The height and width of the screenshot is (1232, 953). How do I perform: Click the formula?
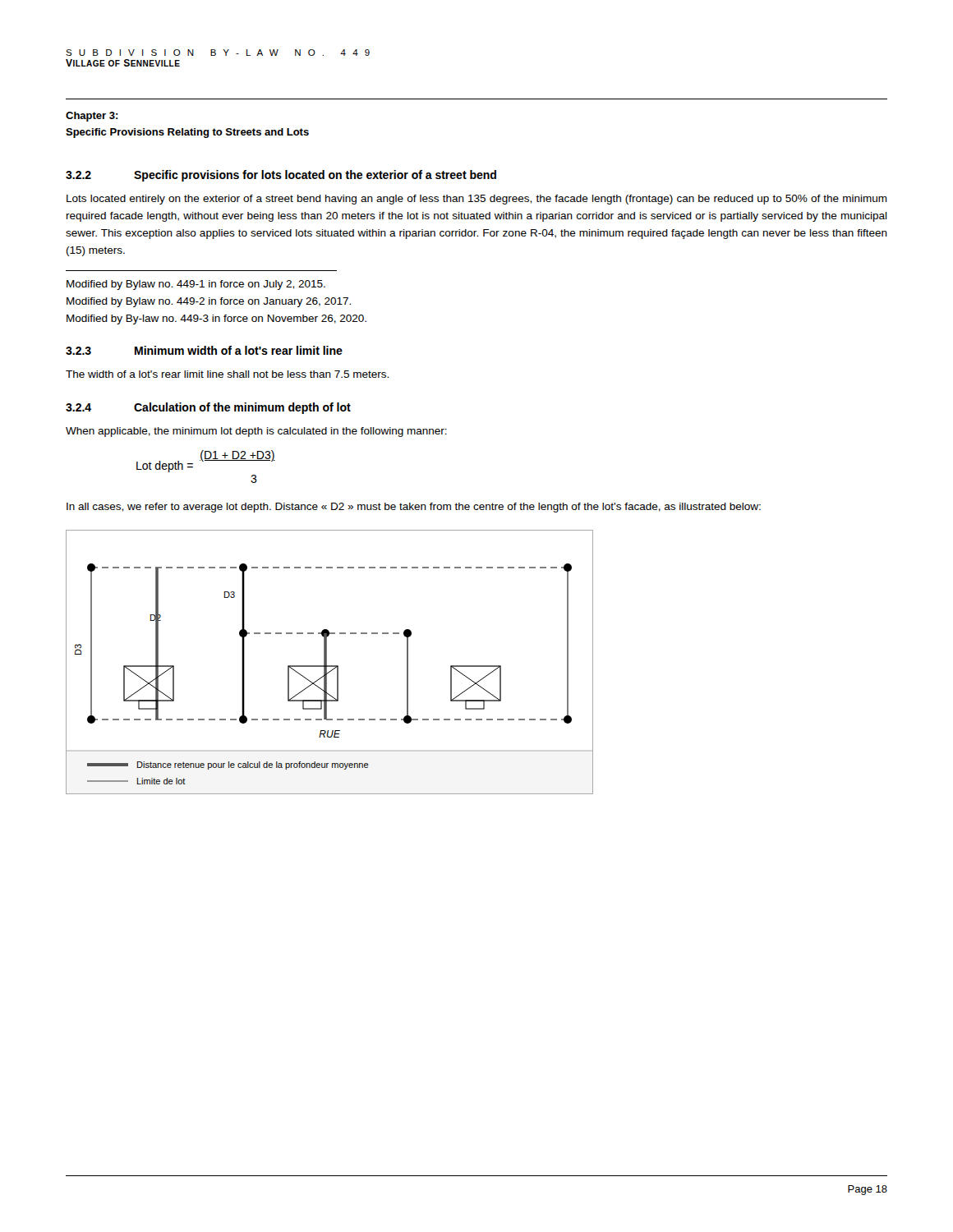205,467
